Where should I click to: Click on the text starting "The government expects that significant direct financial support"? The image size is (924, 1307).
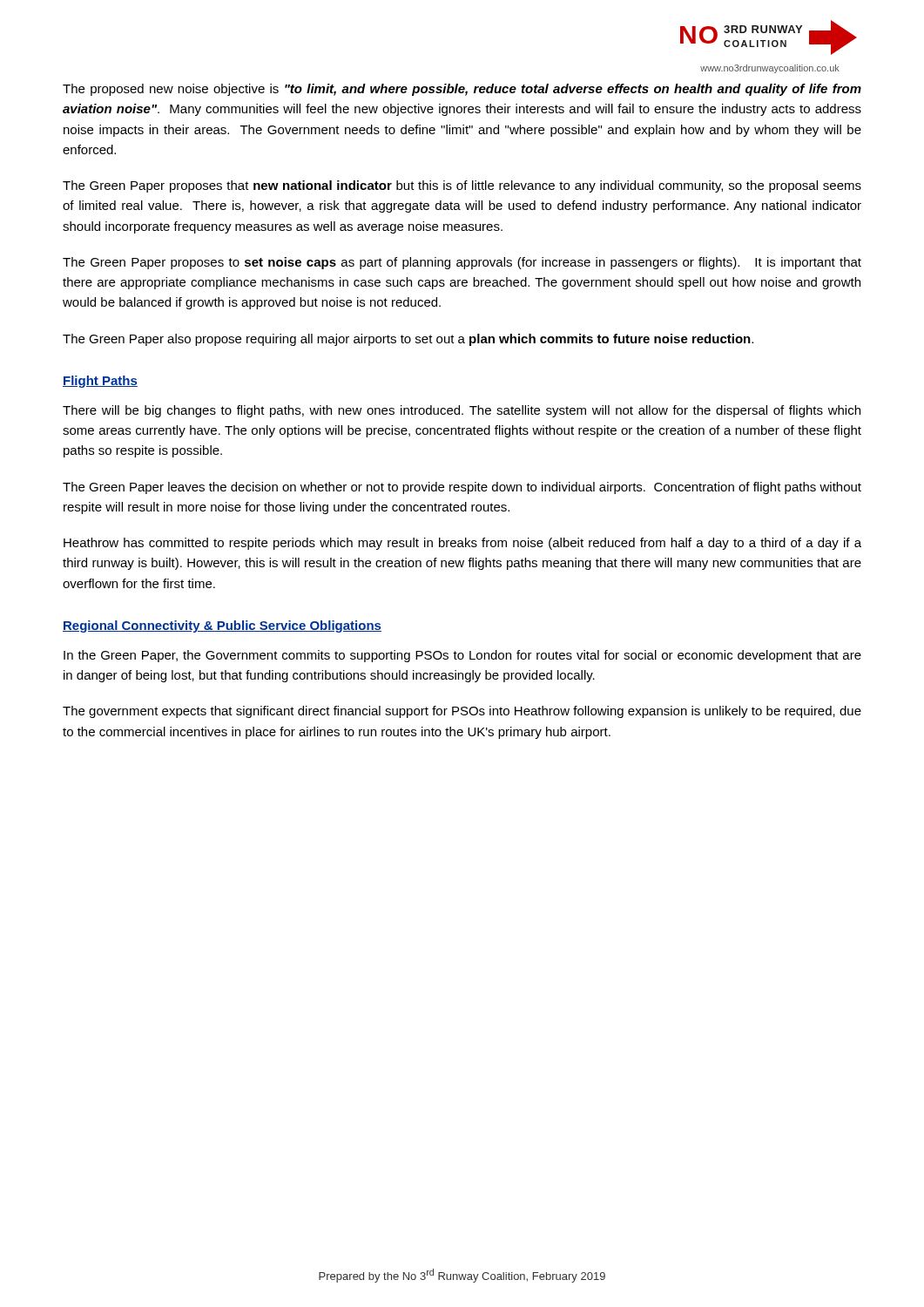click(x=462, y=721)
